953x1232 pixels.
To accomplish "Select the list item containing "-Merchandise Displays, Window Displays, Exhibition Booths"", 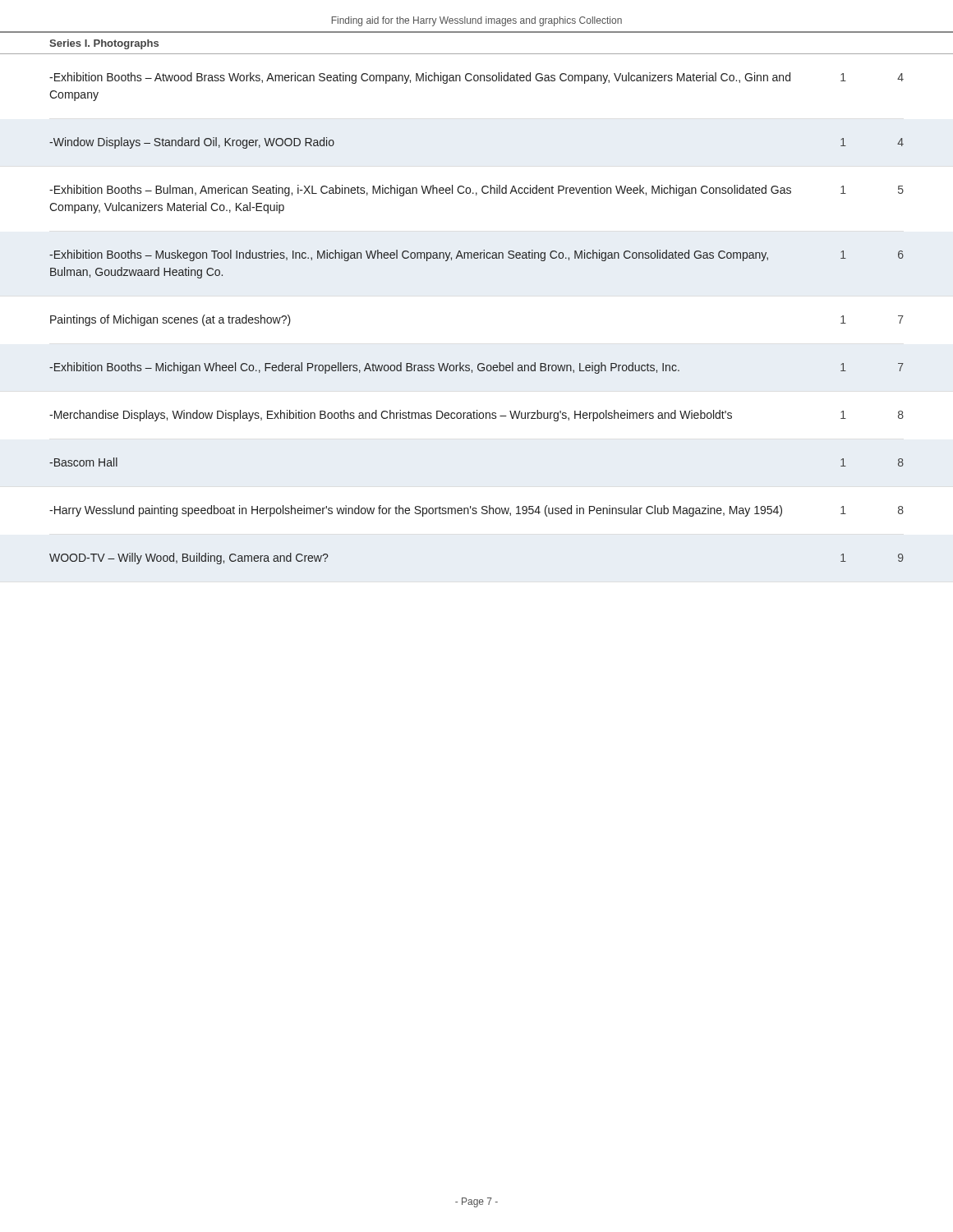I will click(476, 415).
